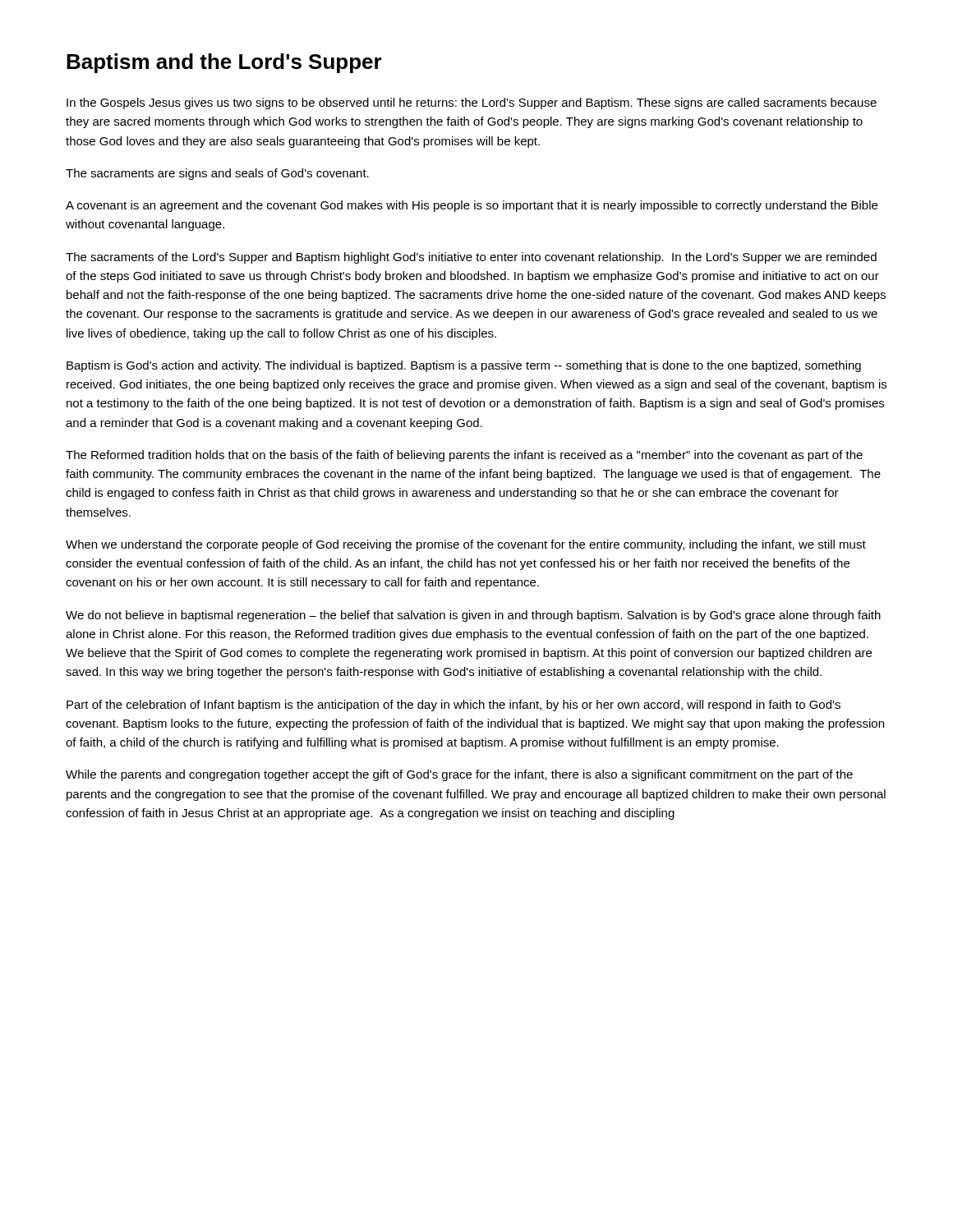Locate the text block starting "Baptism is God's action and activity. The individual"
Image resolution: width=953 pixels, height=1232 pixels.
(x=476, y=394)
